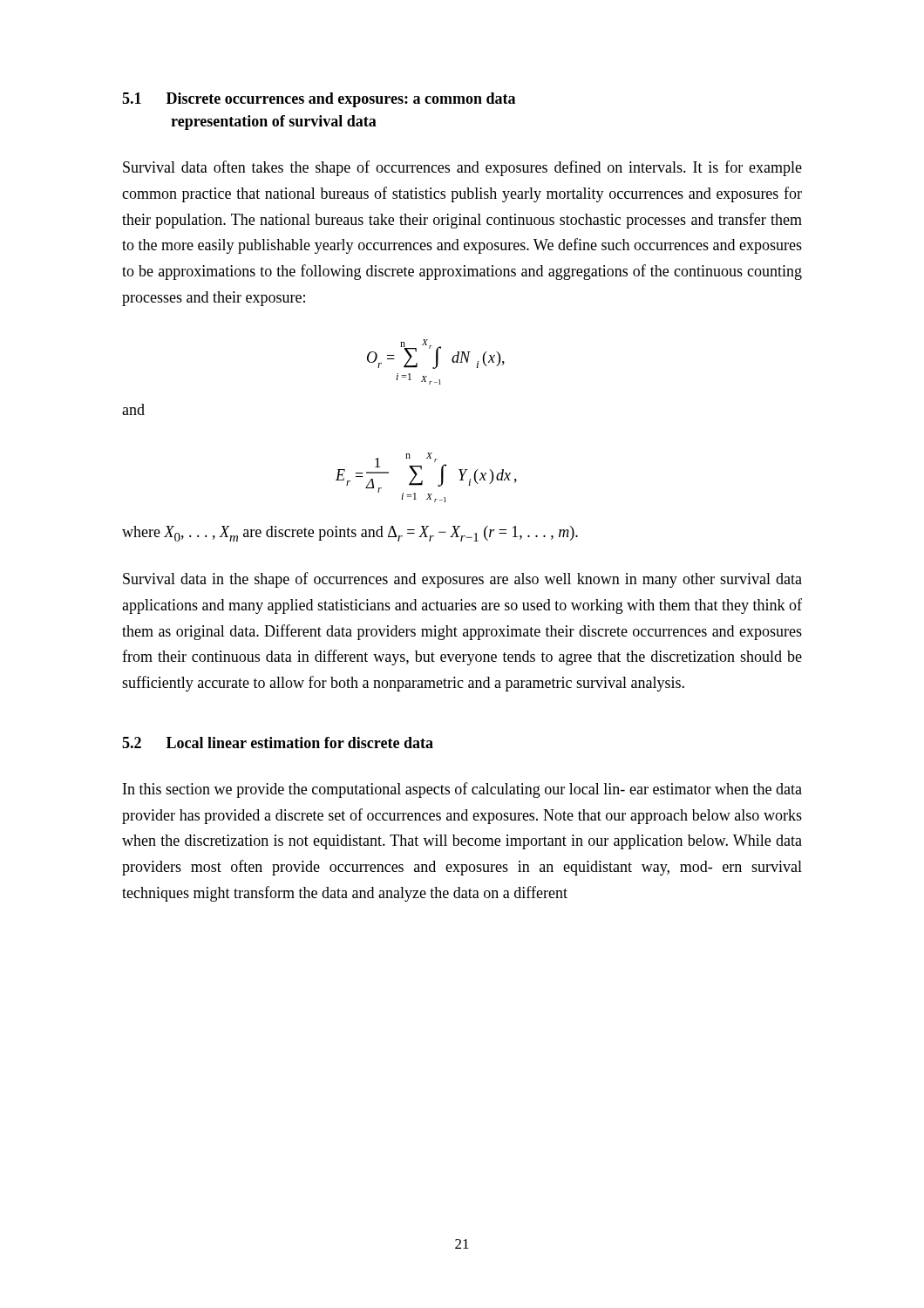
Task: Click the formula that begins "O r = n ∑ i=1"
Action: (x=462, y=360)
